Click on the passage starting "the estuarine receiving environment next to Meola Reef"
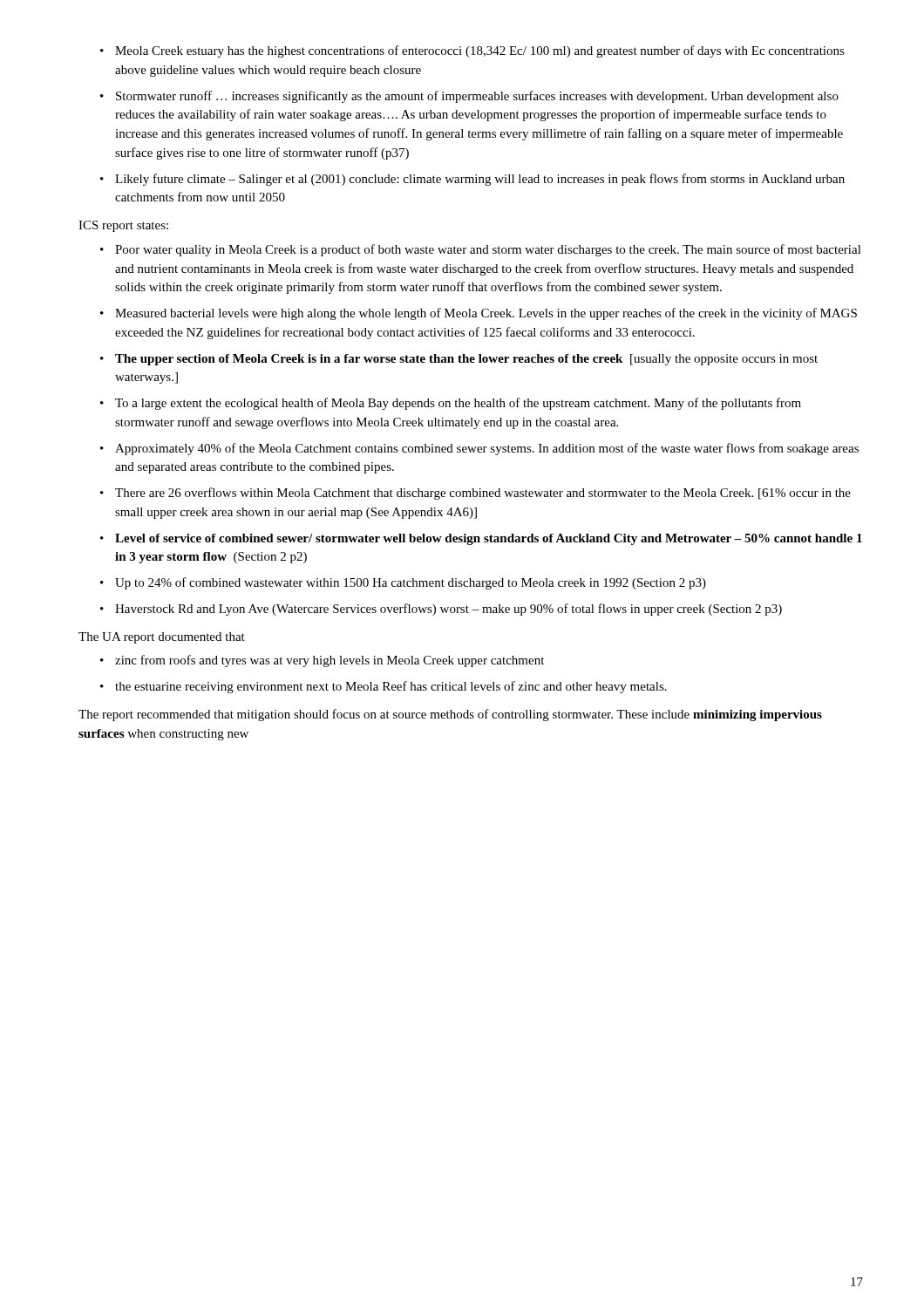 tap(481, 687)
